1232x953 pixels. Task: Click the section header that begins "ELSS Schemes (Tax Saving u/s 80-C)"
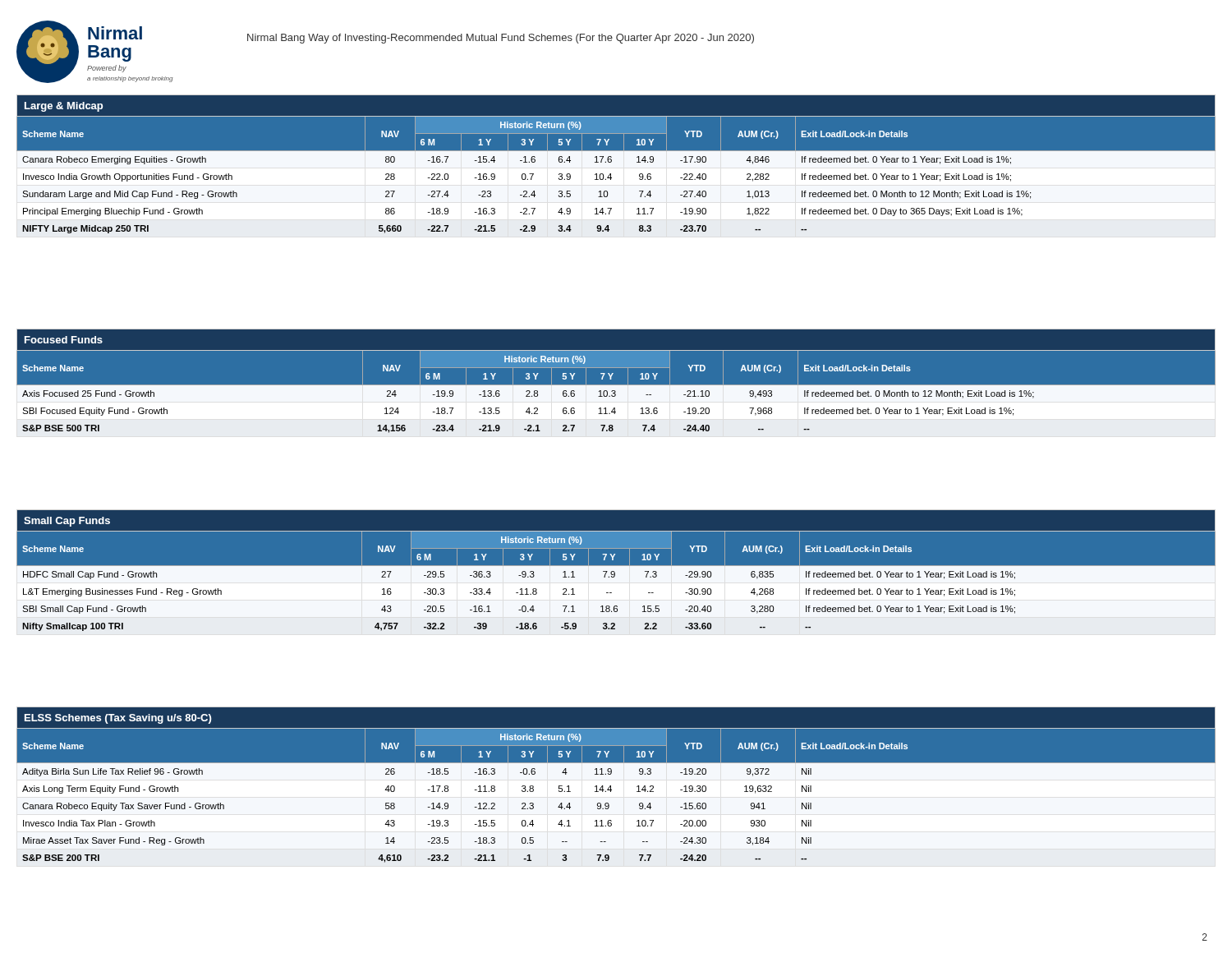[616, 787]
